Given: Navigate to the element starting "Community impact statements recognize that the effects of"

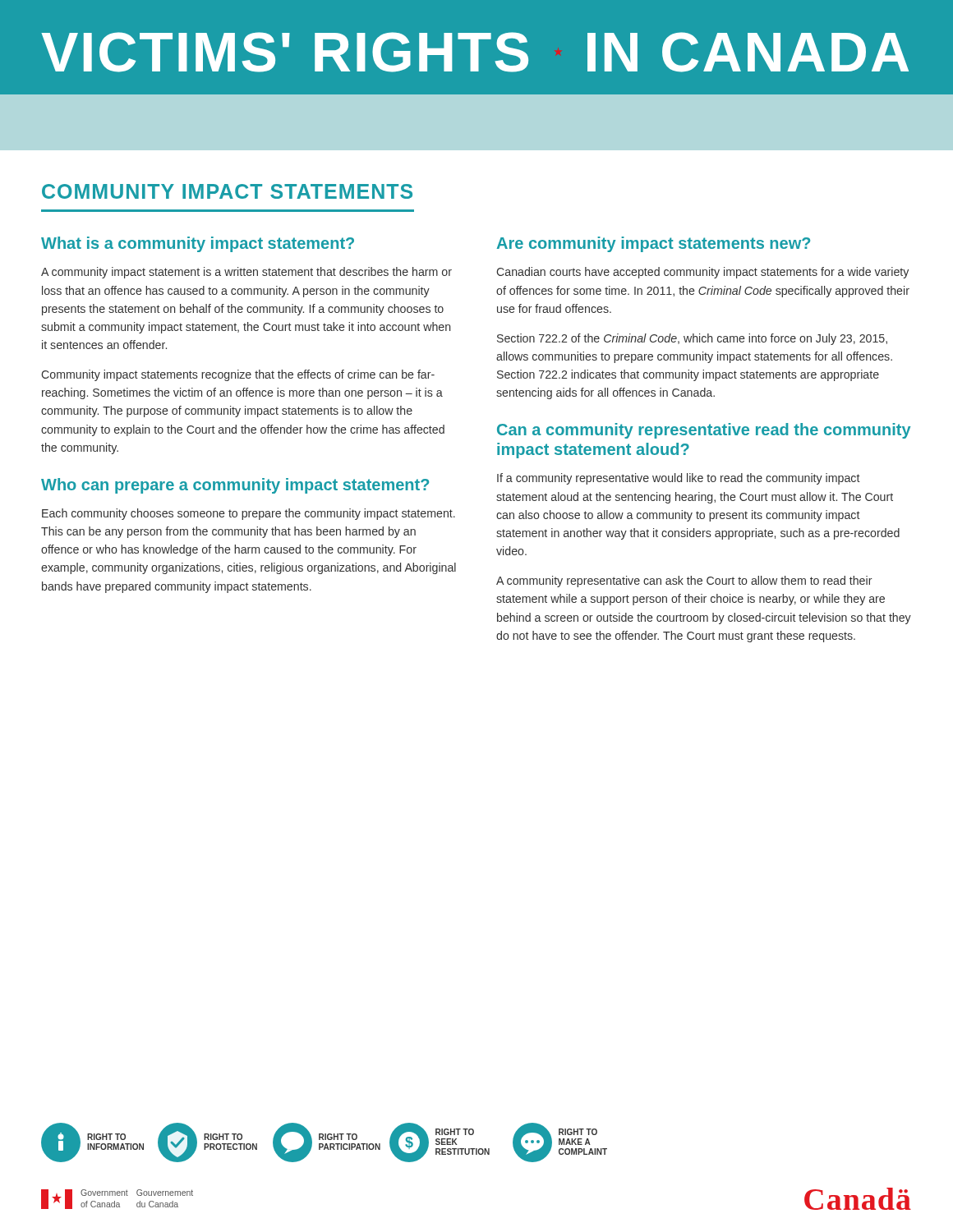Looking at the screenshot, I should click(249, 411).
